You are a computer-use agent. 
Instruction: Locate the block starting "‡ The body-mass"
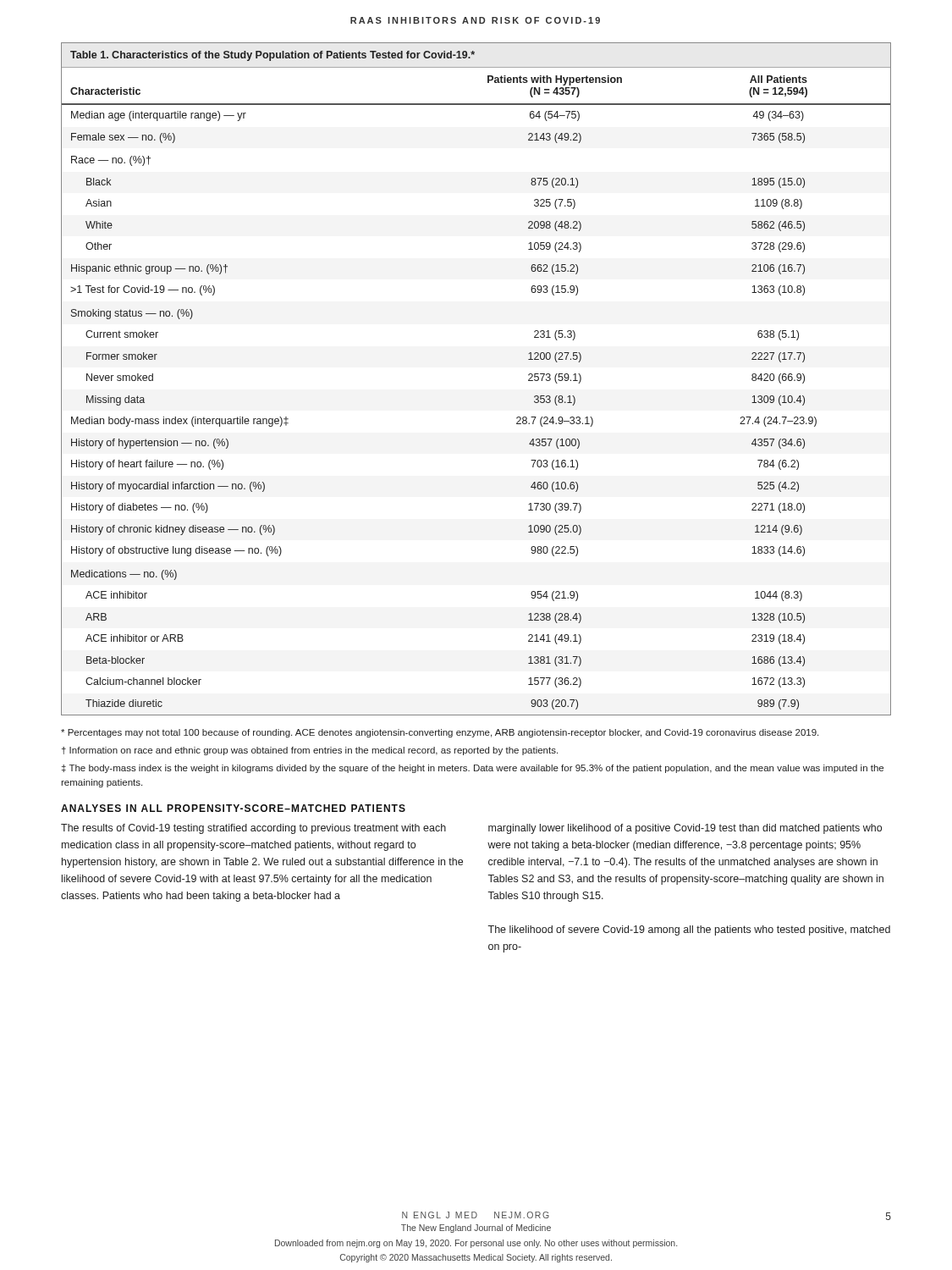pyautogui.click(x=473, y=775)
